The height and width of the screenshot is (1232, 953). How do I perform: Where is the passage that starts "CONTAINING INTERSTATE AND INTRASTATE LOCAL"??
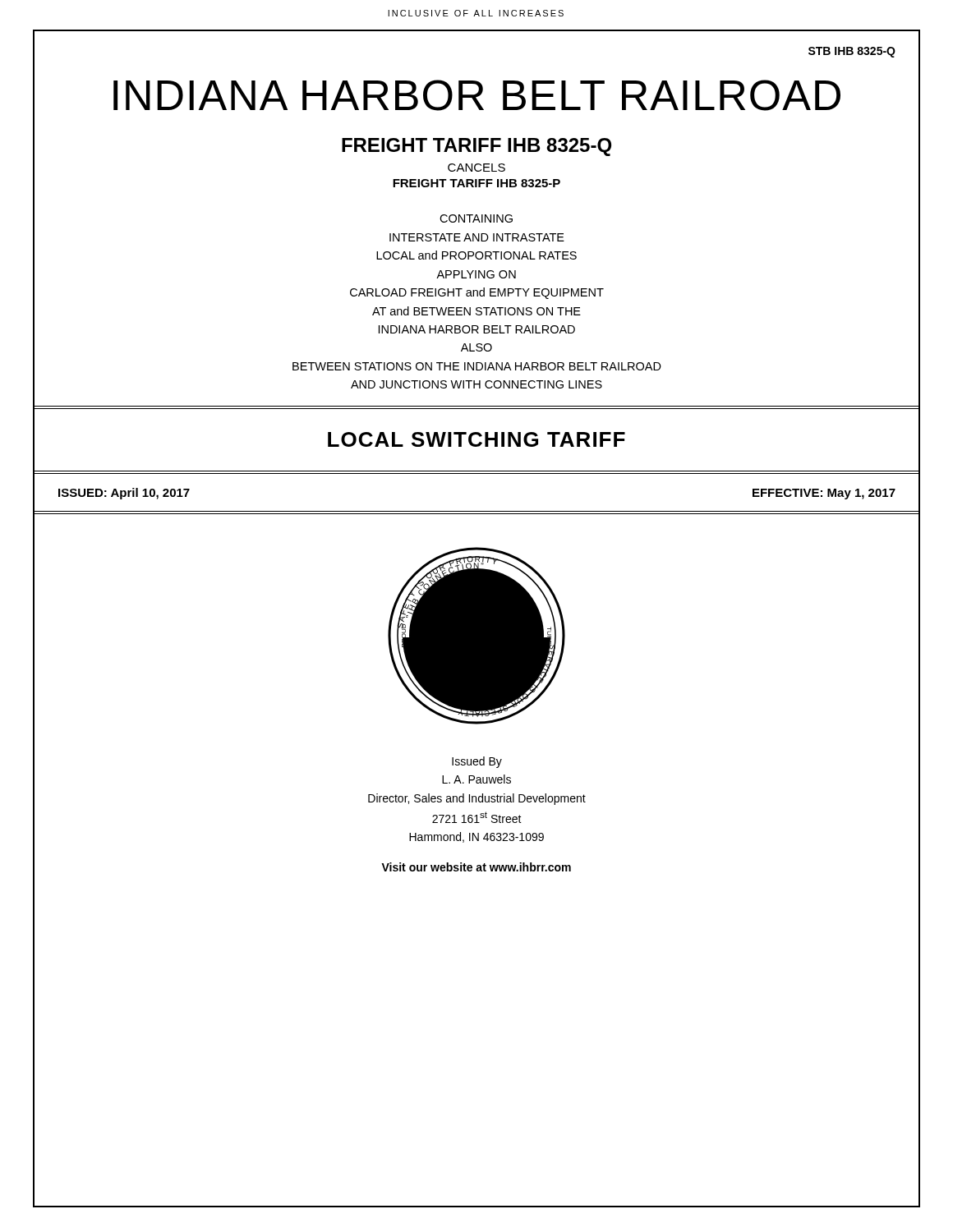tap(476, 302)
